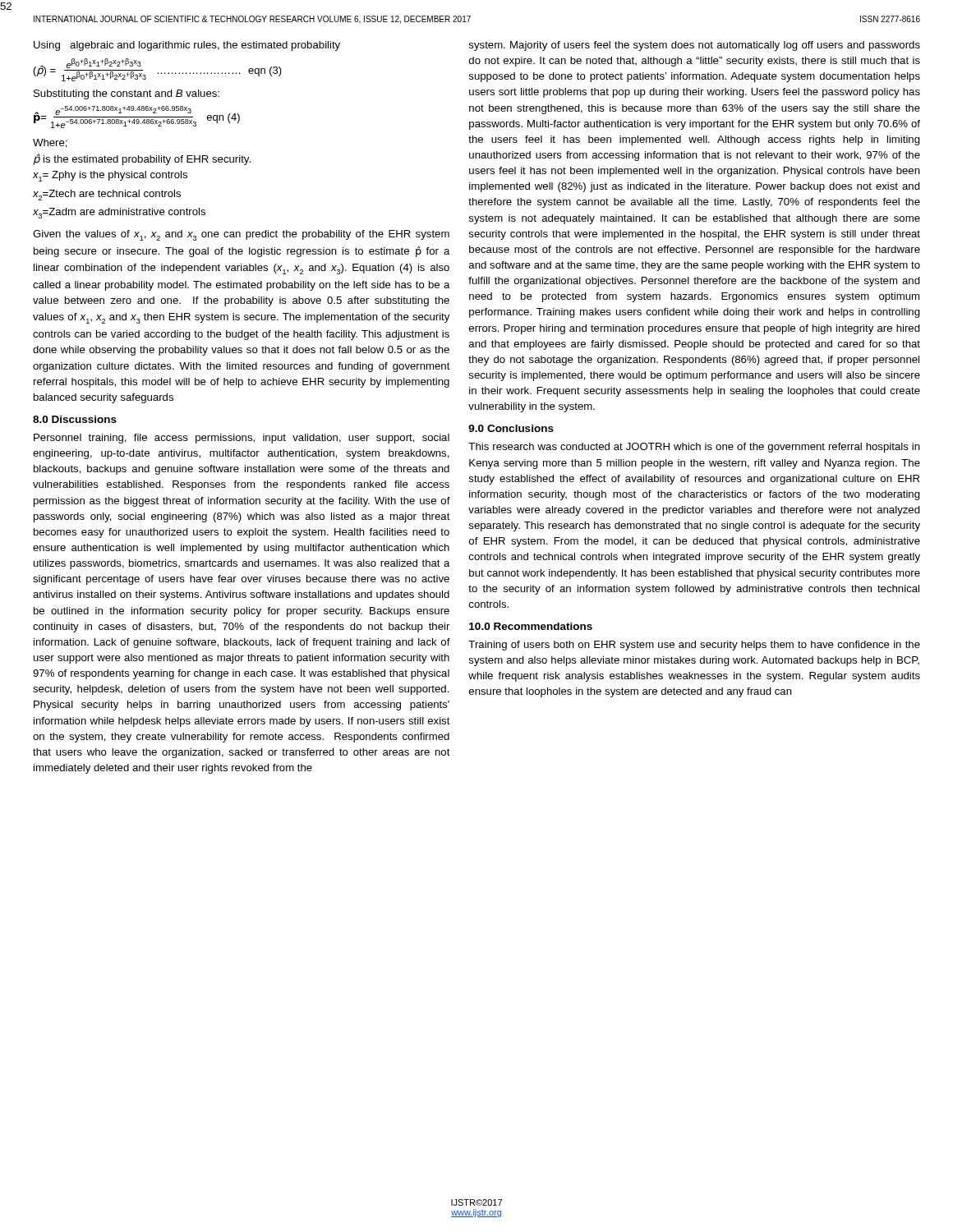Where is the passage that starts "system. Majority of users"?
The width and height of the screenshot is (953, 1232).
[694, 226]
